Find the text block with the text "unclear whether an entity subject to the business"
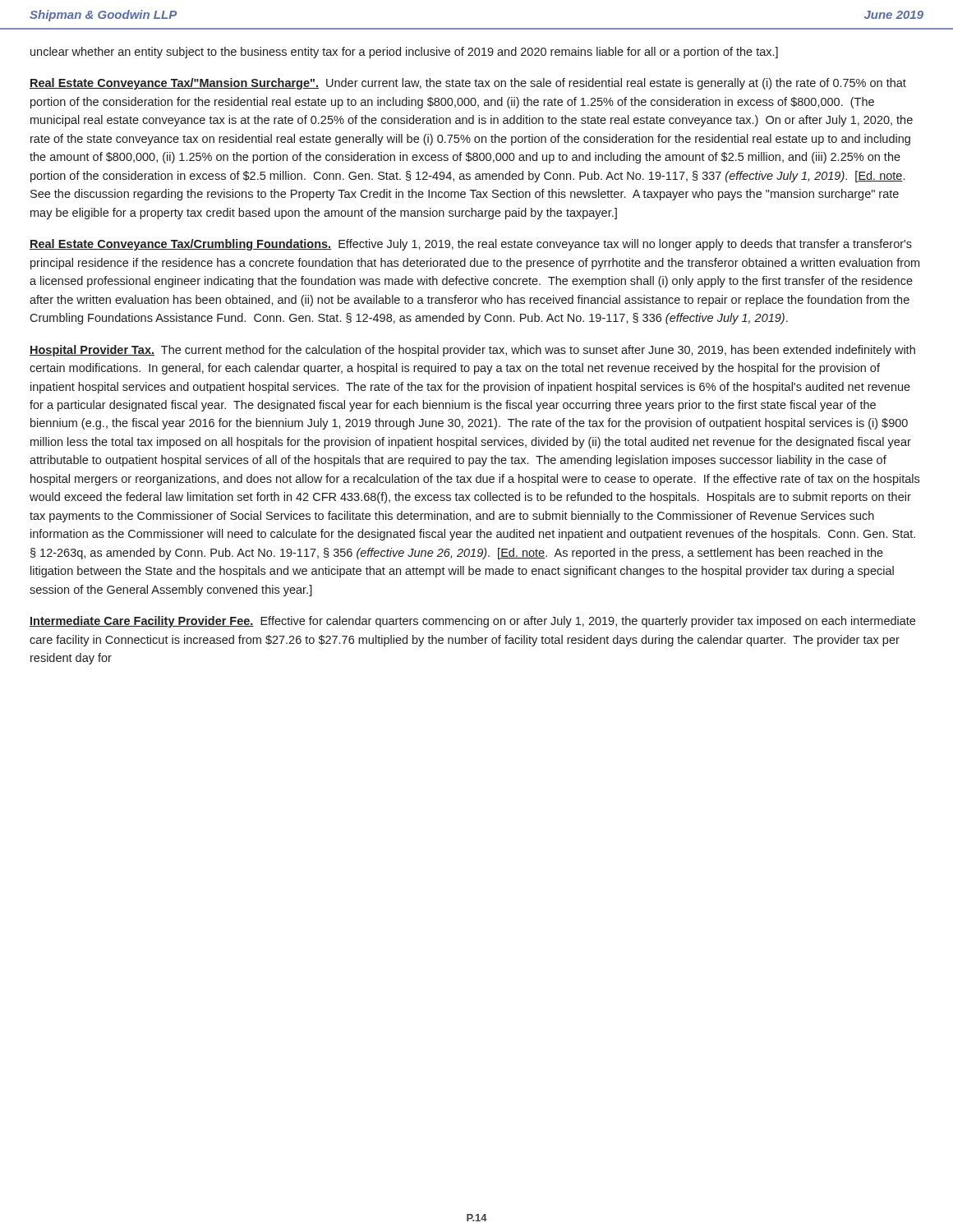Image resolution: width=953 pixels, height=1232 pixels. [404, 52]
